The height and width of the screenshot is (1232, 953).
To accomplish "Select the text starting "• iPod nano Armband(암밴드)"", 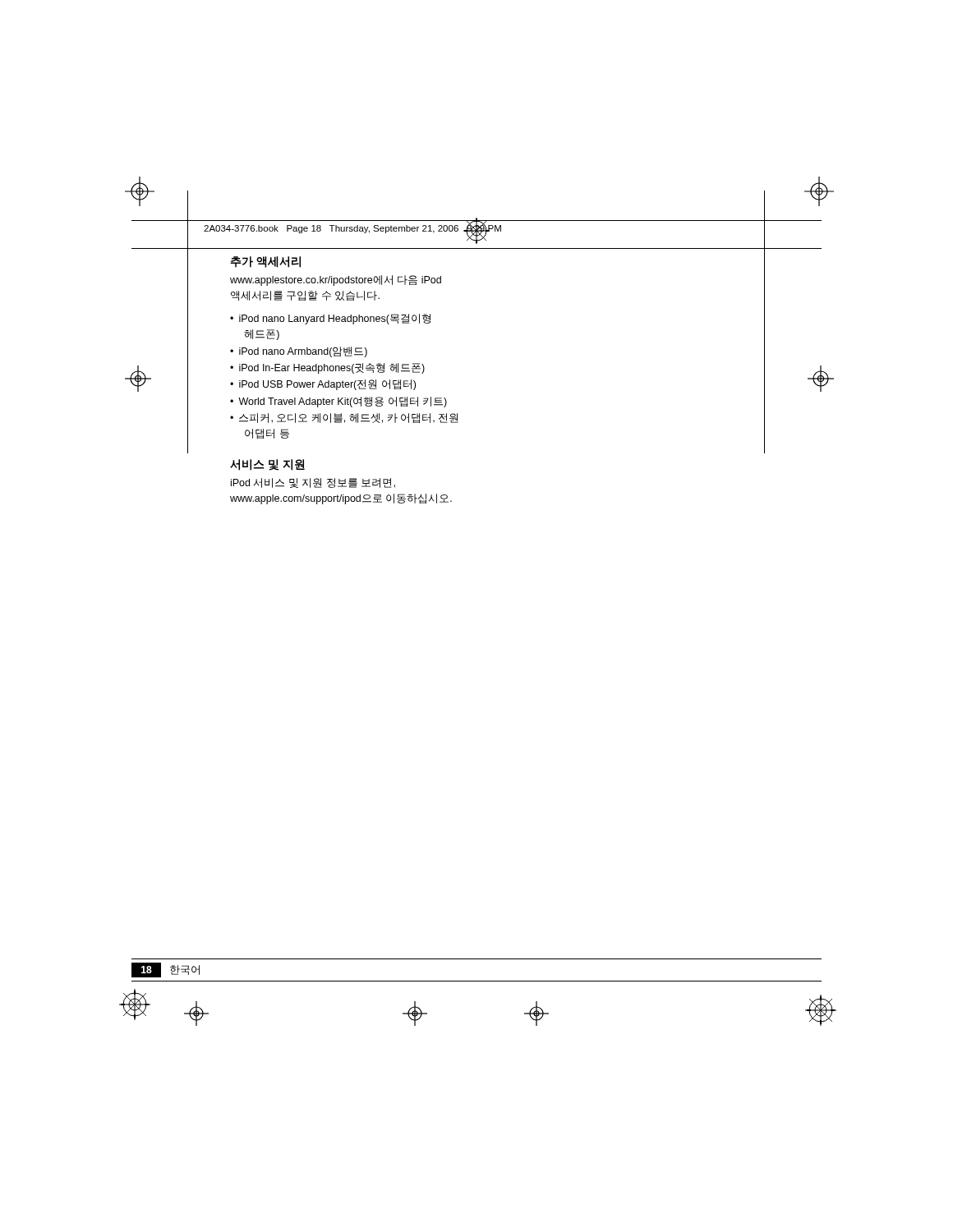I will point(299,352).
